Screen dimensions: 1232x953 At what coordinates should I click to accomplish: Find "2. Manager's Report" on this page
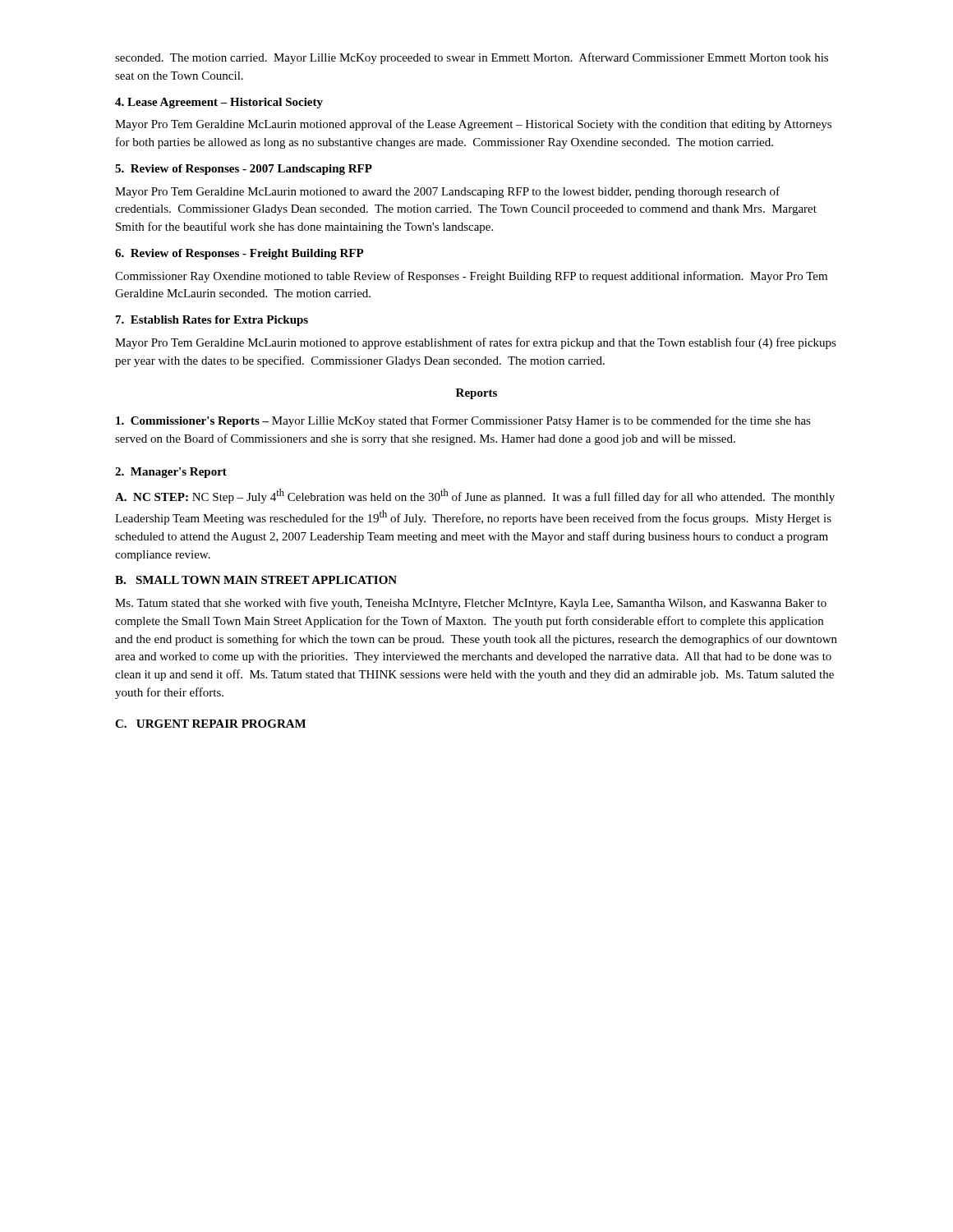[x=171, y=473]
